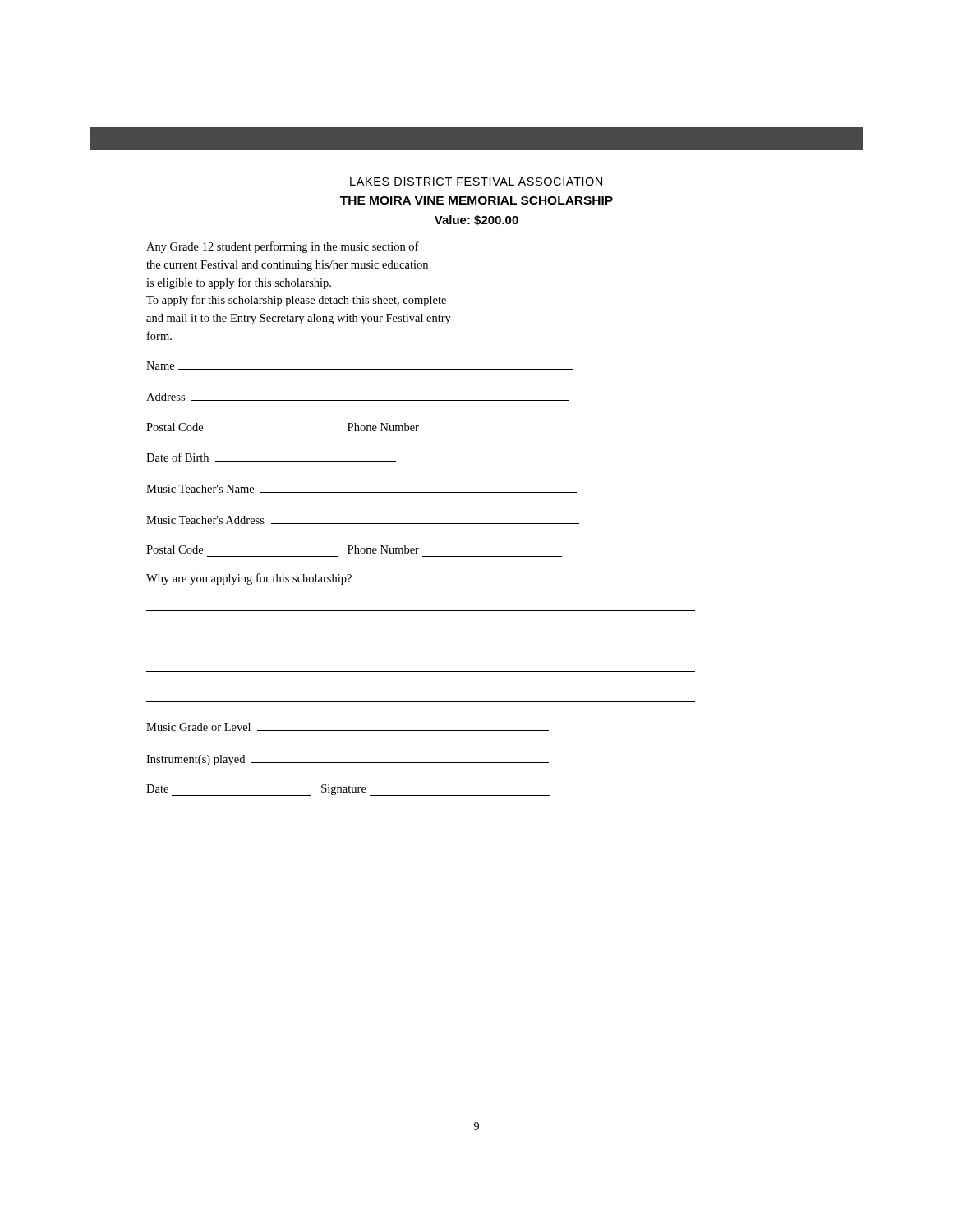Navigate to the element starting "Music Grade or Level"
This screenshot has height=1232, width=953.
(x=348, y=727)
